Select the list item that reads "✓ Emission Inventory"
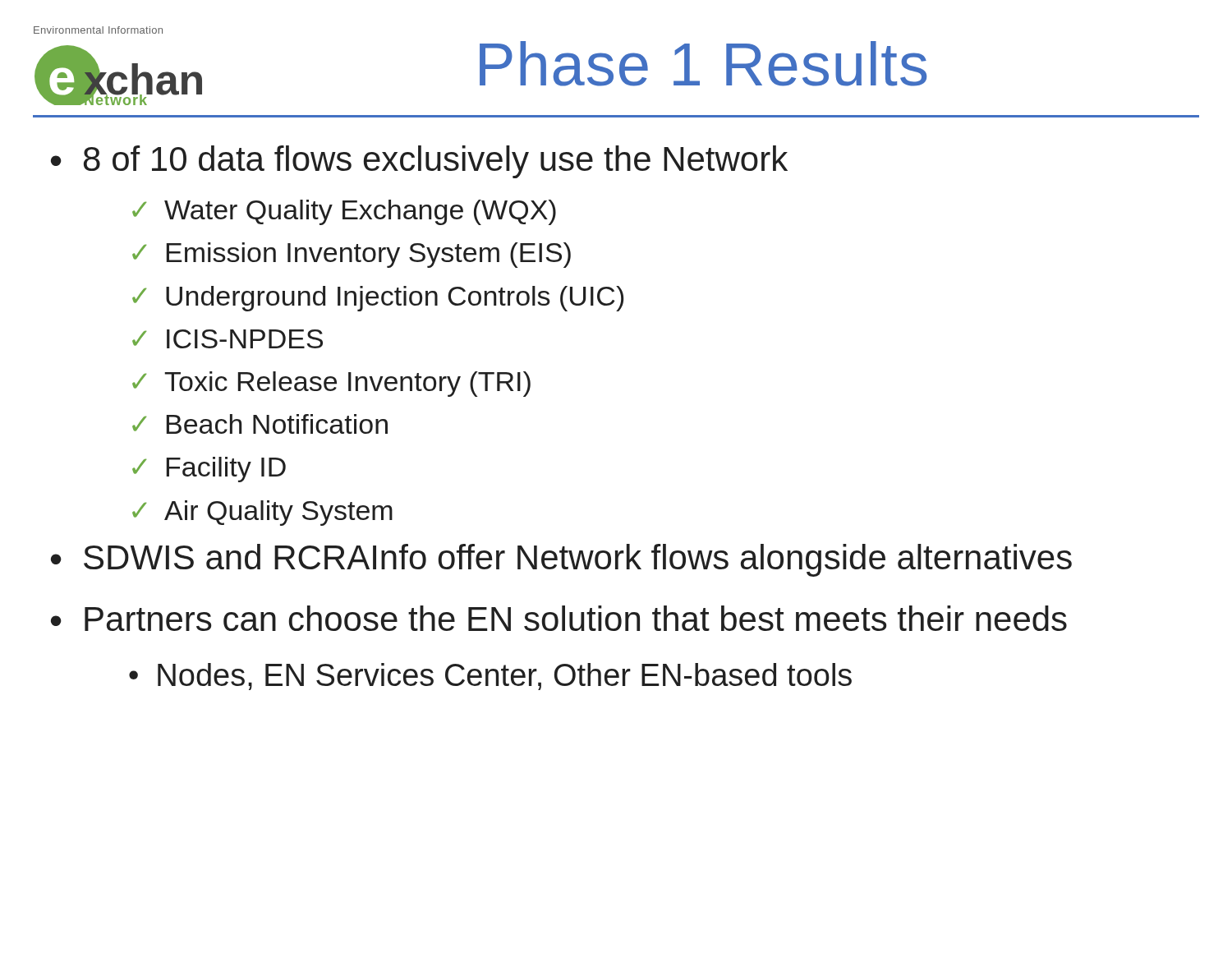The image size is (1232, 953). tap(350, 253)
